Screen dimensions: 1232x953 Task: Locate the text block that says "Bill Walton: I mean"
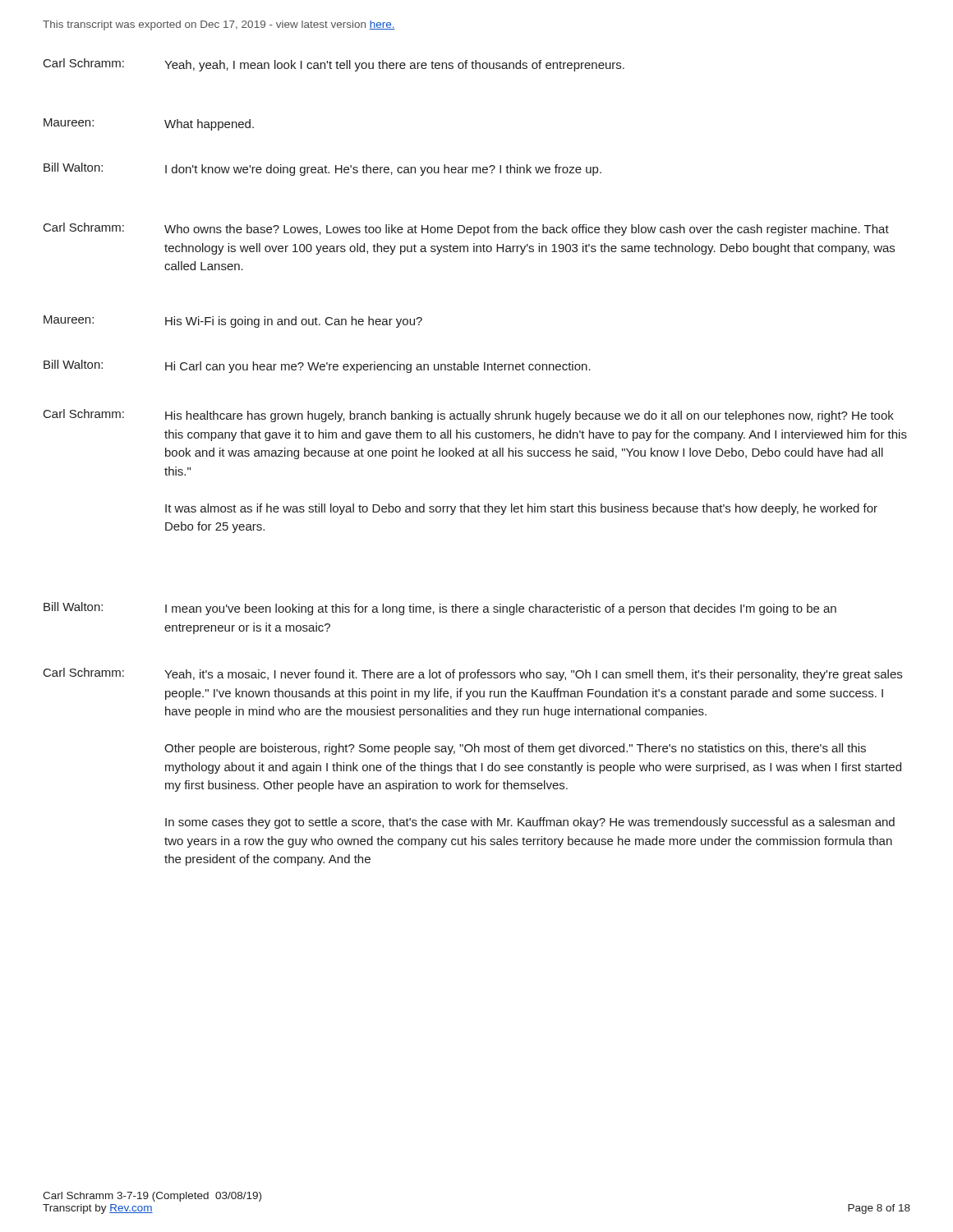point(476,618)
